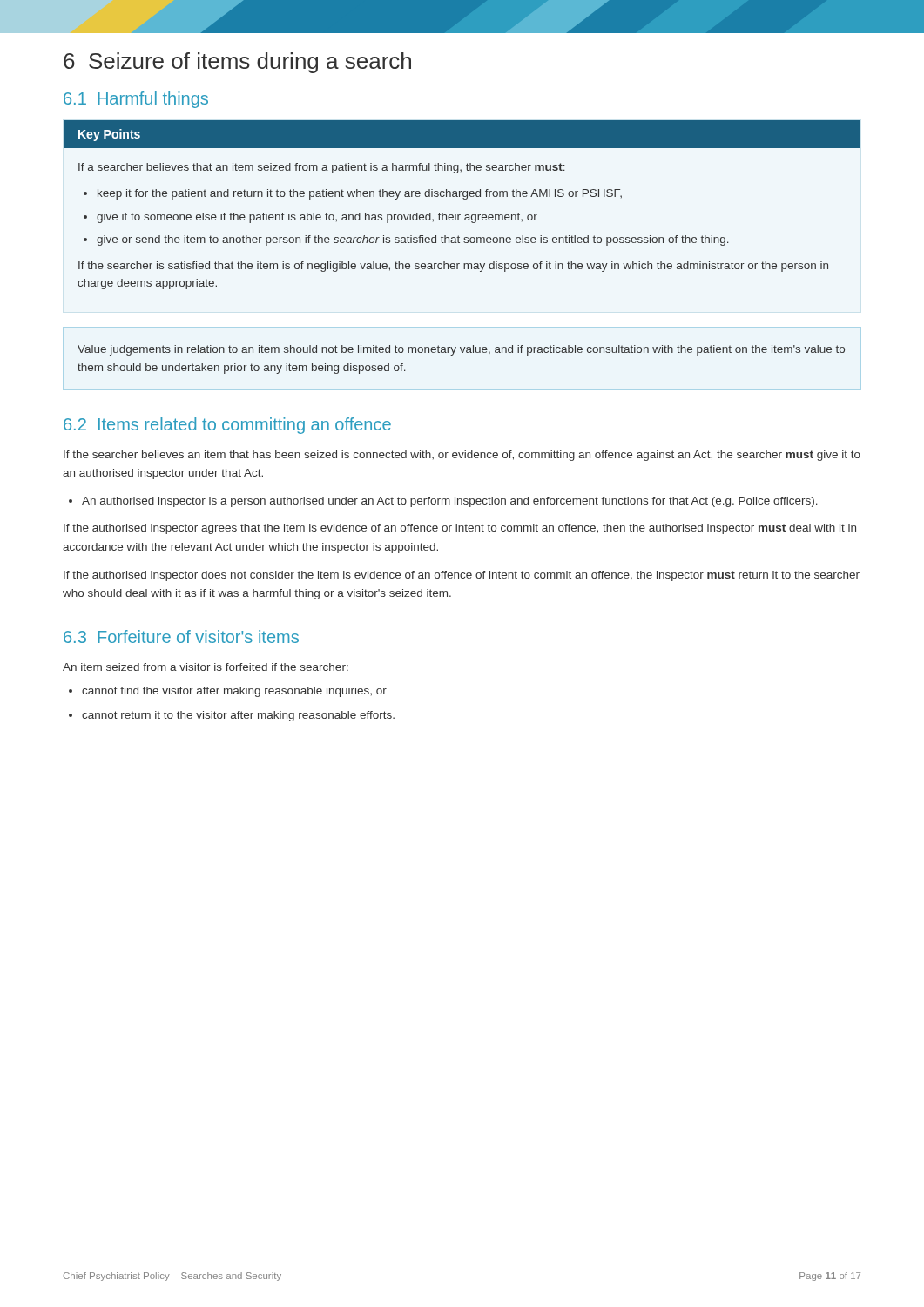Locate the element starting "6.1 Harmful things"

coord(136,100)
